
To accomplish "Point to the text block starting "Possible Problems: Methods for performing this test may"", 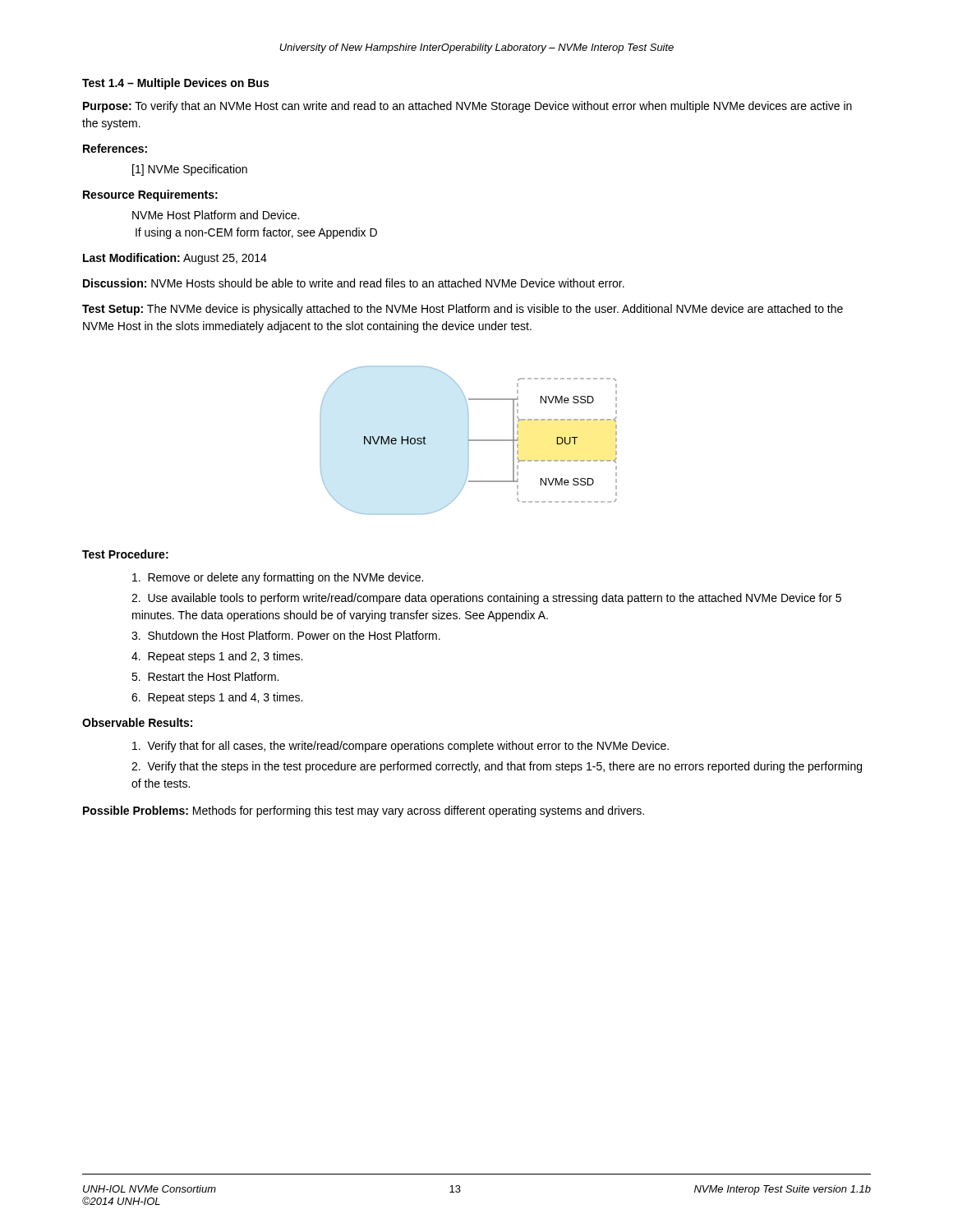I will point(364,811).
